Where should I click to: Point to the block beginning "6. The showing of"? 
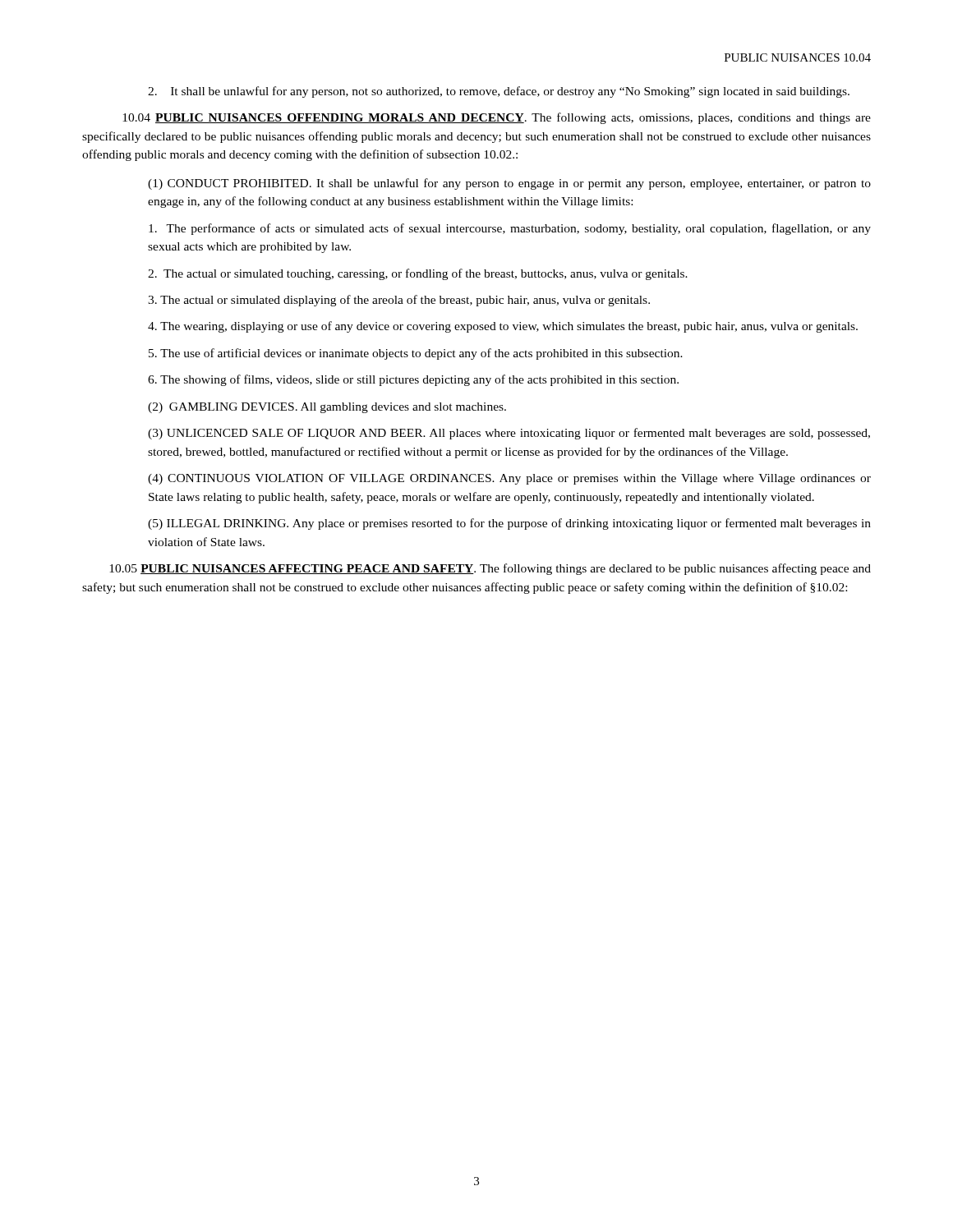[414, 379]
